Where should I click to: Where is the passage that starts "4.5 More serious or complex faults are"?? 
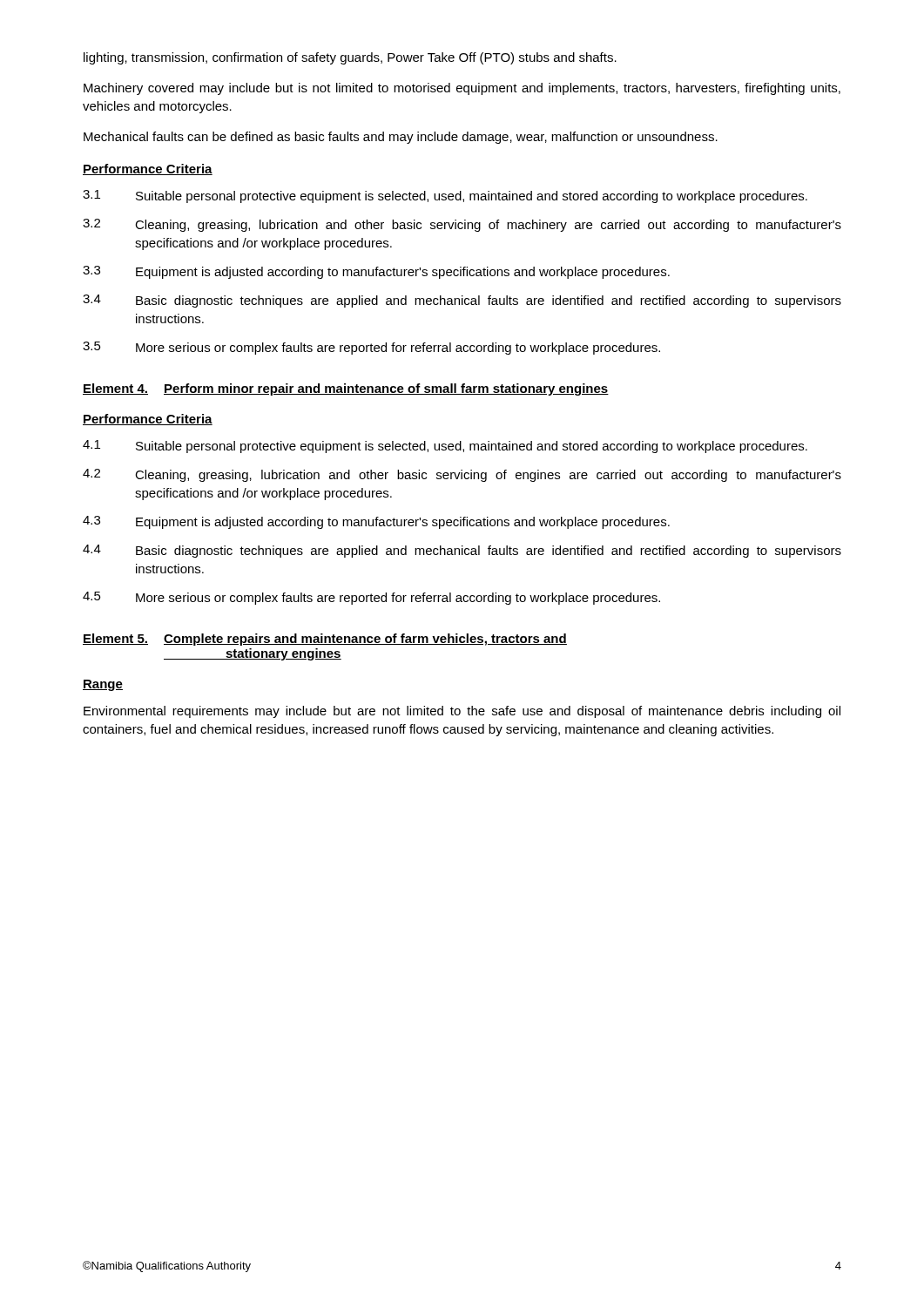point(462,597)
